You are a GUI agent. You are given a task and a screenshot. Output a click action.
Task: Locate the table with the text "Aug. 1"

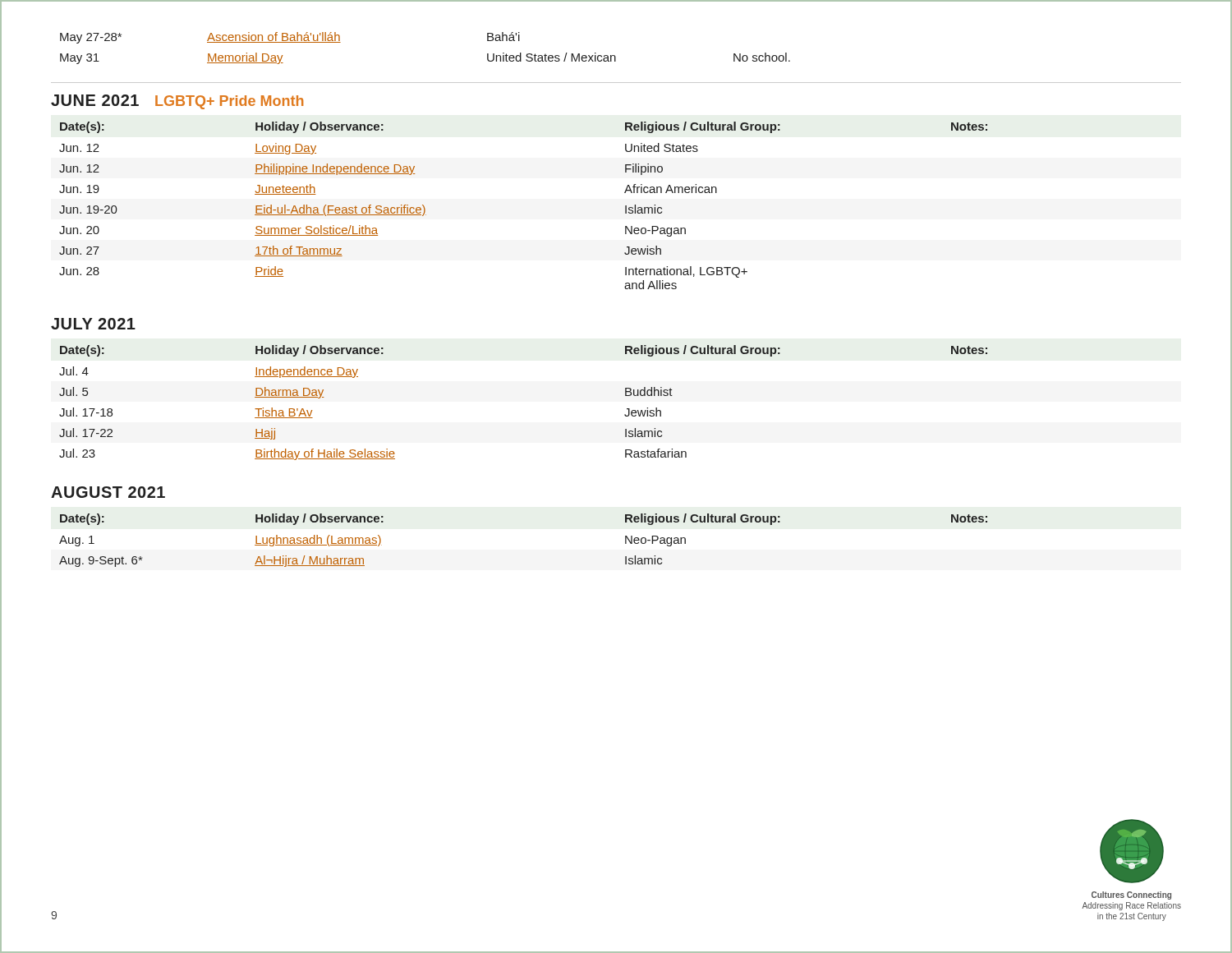[x=616, y=539]
